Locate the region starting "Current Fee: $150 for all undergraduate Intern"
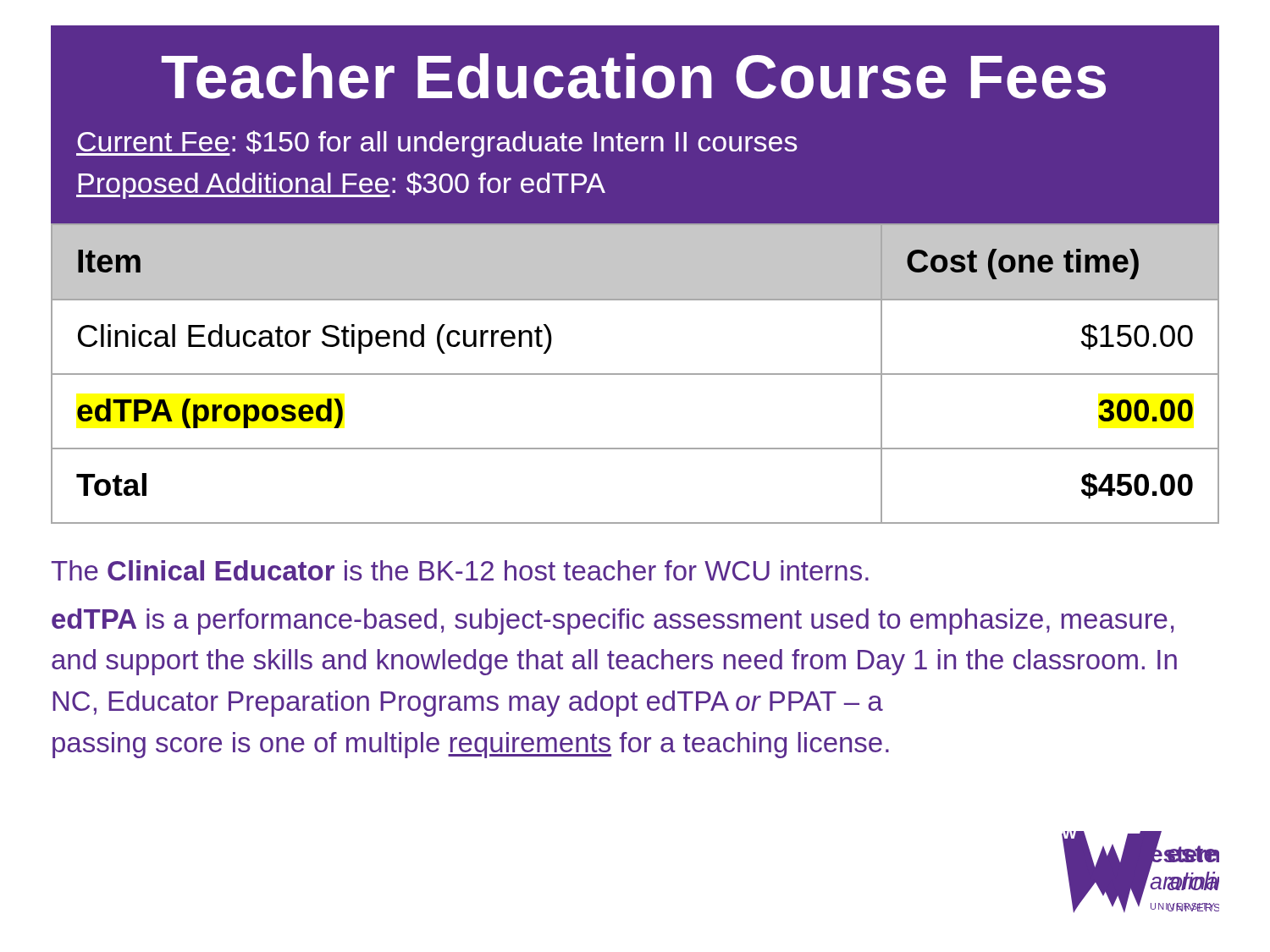Viewport: 1270px width, 952px height. click(635, 163)
